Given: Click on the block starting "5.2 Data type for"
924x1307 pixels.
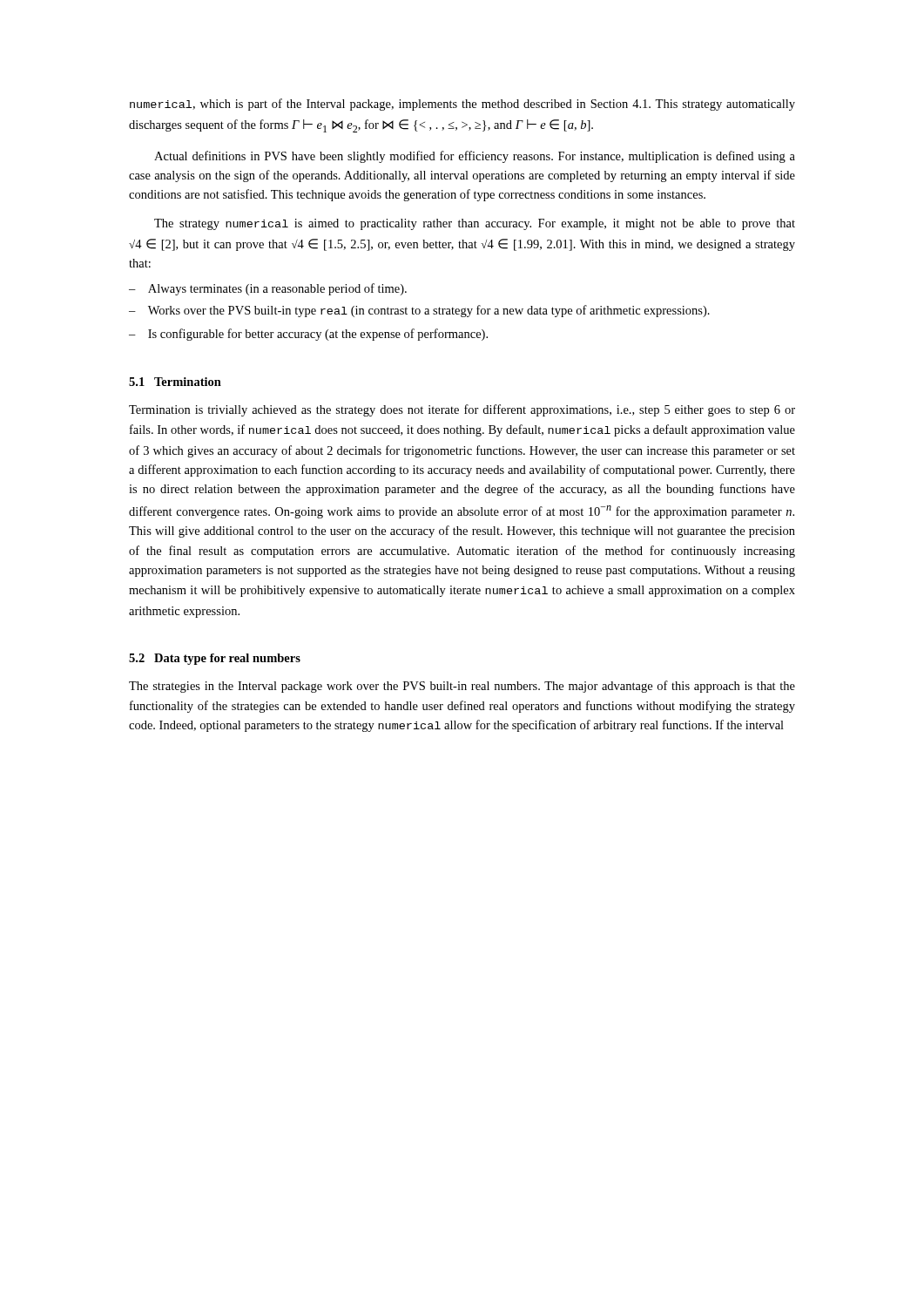Looking at the screenshot, I should [x=215, y=658].
